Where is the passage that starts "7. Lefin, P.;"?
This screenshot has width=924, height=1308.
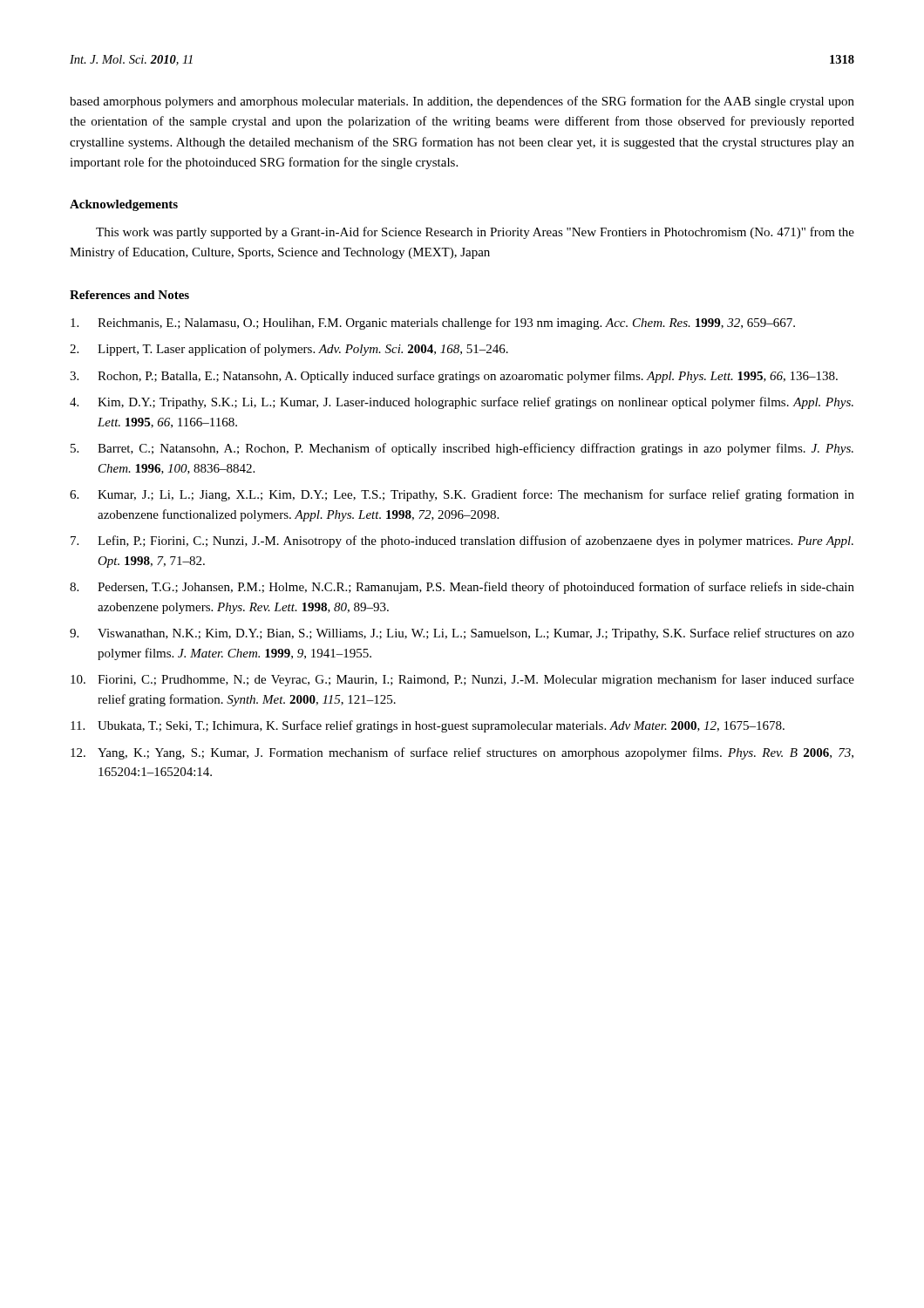click(x=462, y=551)
